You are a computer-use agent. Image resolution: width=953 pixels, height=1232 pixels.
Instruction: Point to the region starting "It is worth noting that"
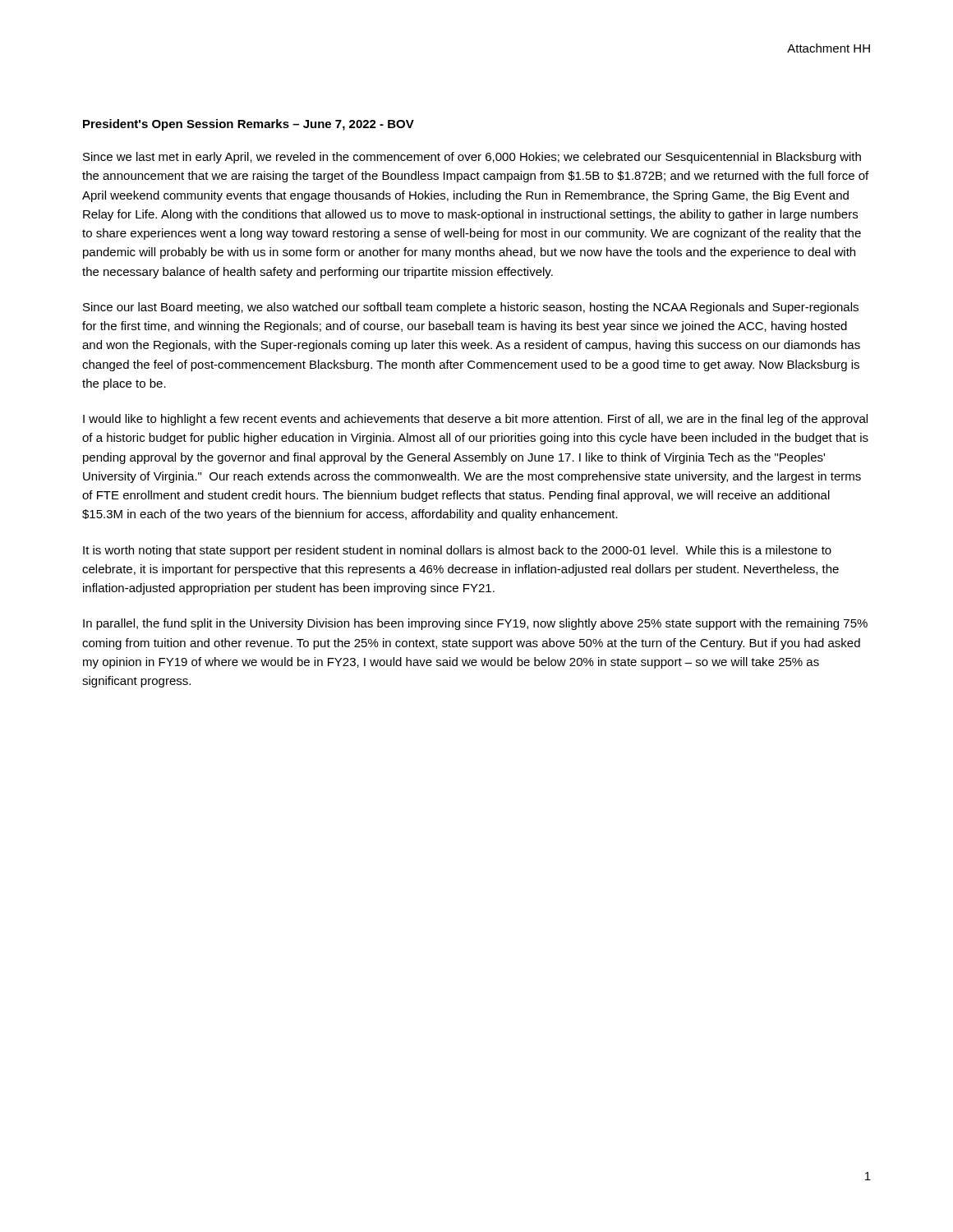[x=461, y=569]
